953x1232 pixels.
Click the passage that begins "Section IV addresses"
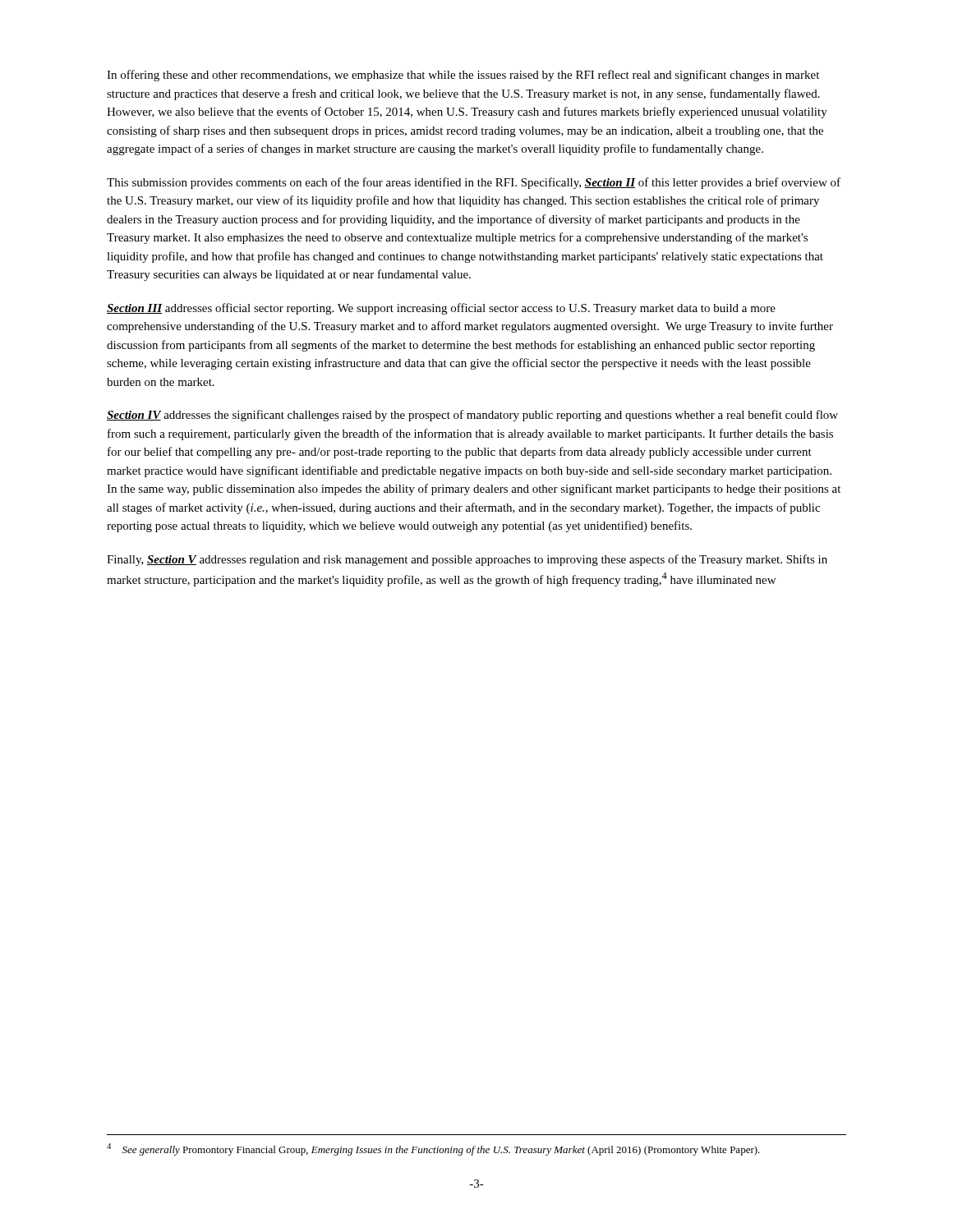(x=474, y=470)
